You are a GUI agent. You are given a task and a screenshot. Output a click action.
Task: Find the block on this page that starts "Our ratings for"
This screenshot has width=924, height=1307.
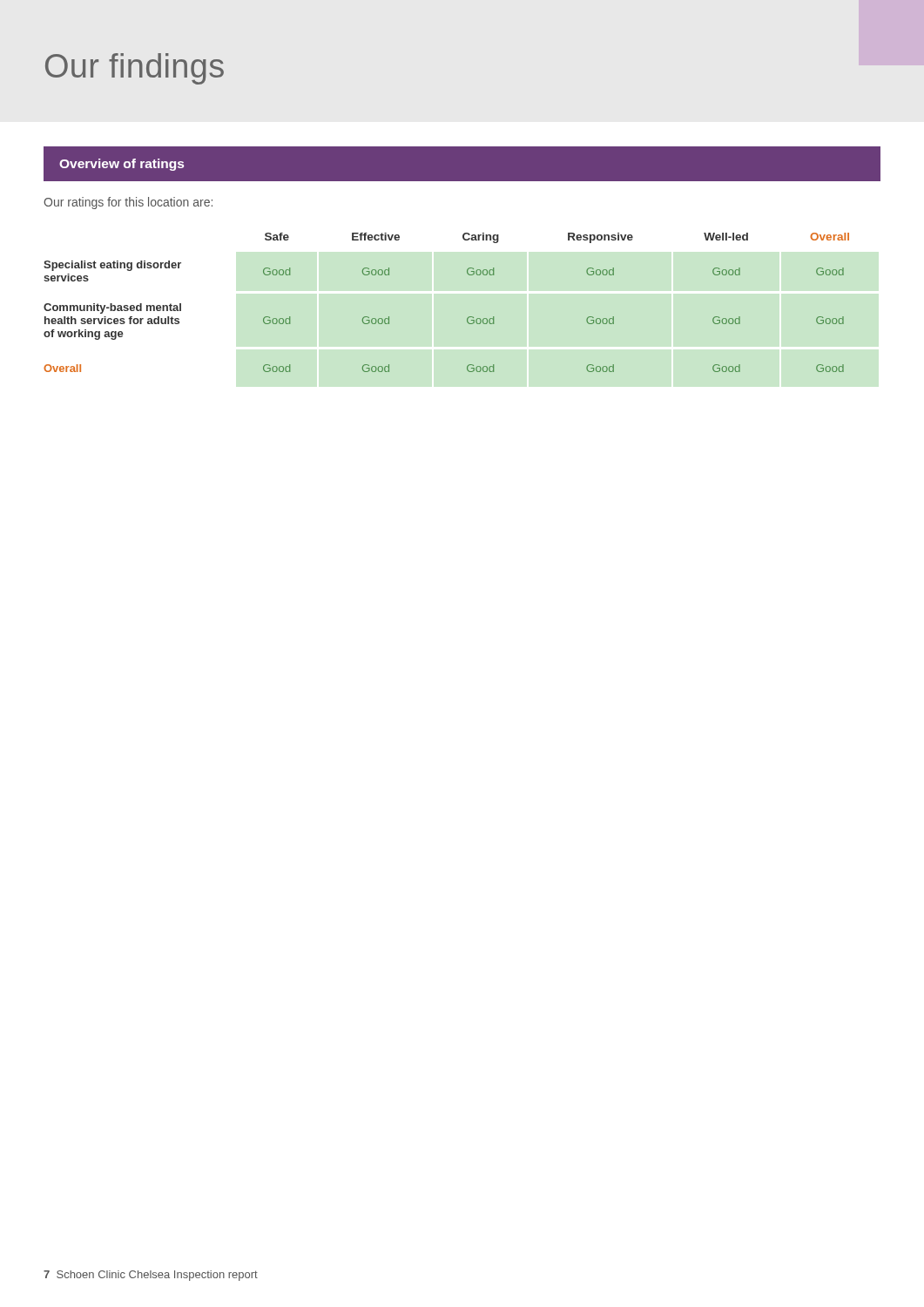[129, 202]
